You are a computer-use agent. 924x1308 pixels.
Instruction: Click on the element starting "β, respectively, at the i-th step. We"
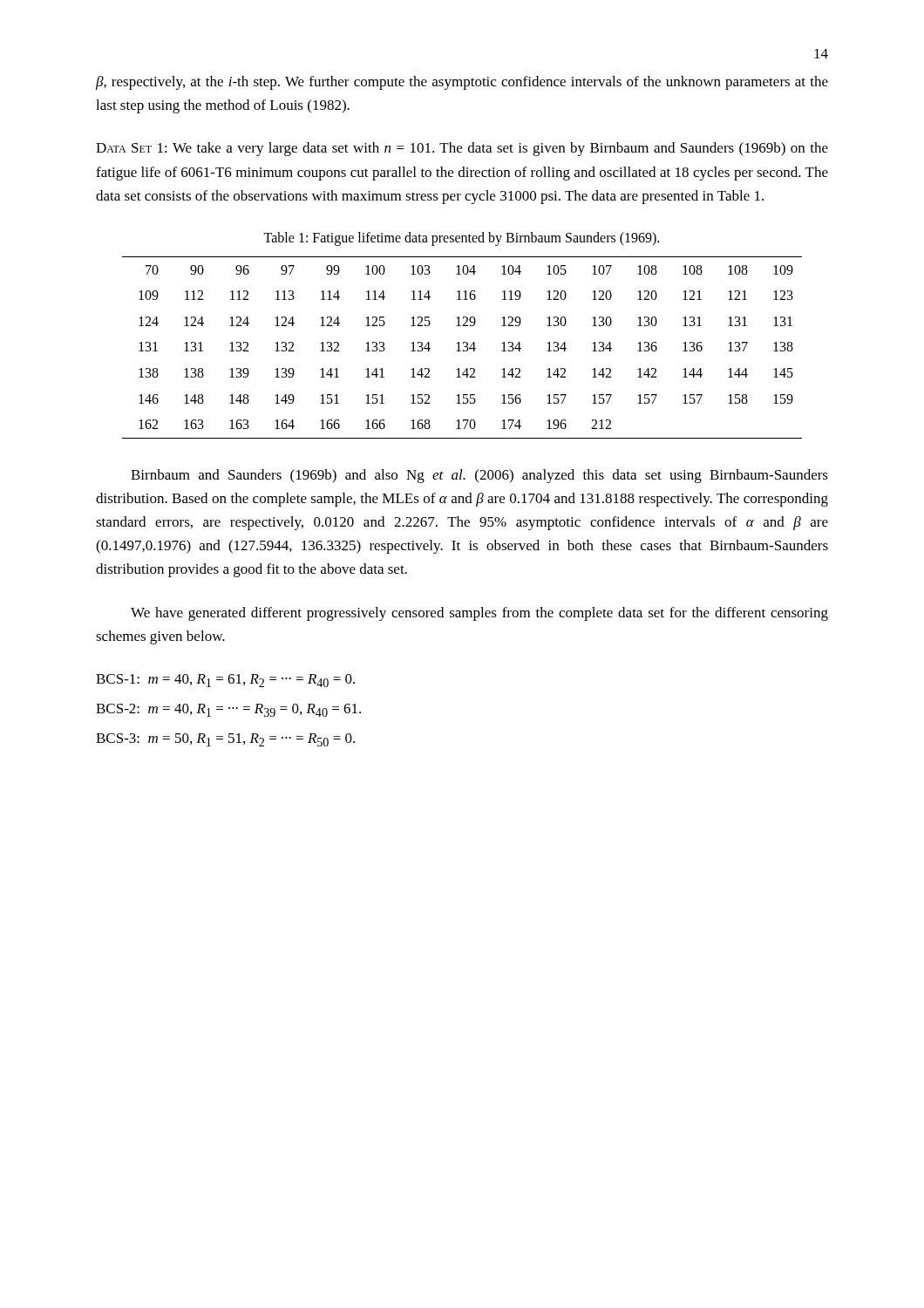[462, 93]
